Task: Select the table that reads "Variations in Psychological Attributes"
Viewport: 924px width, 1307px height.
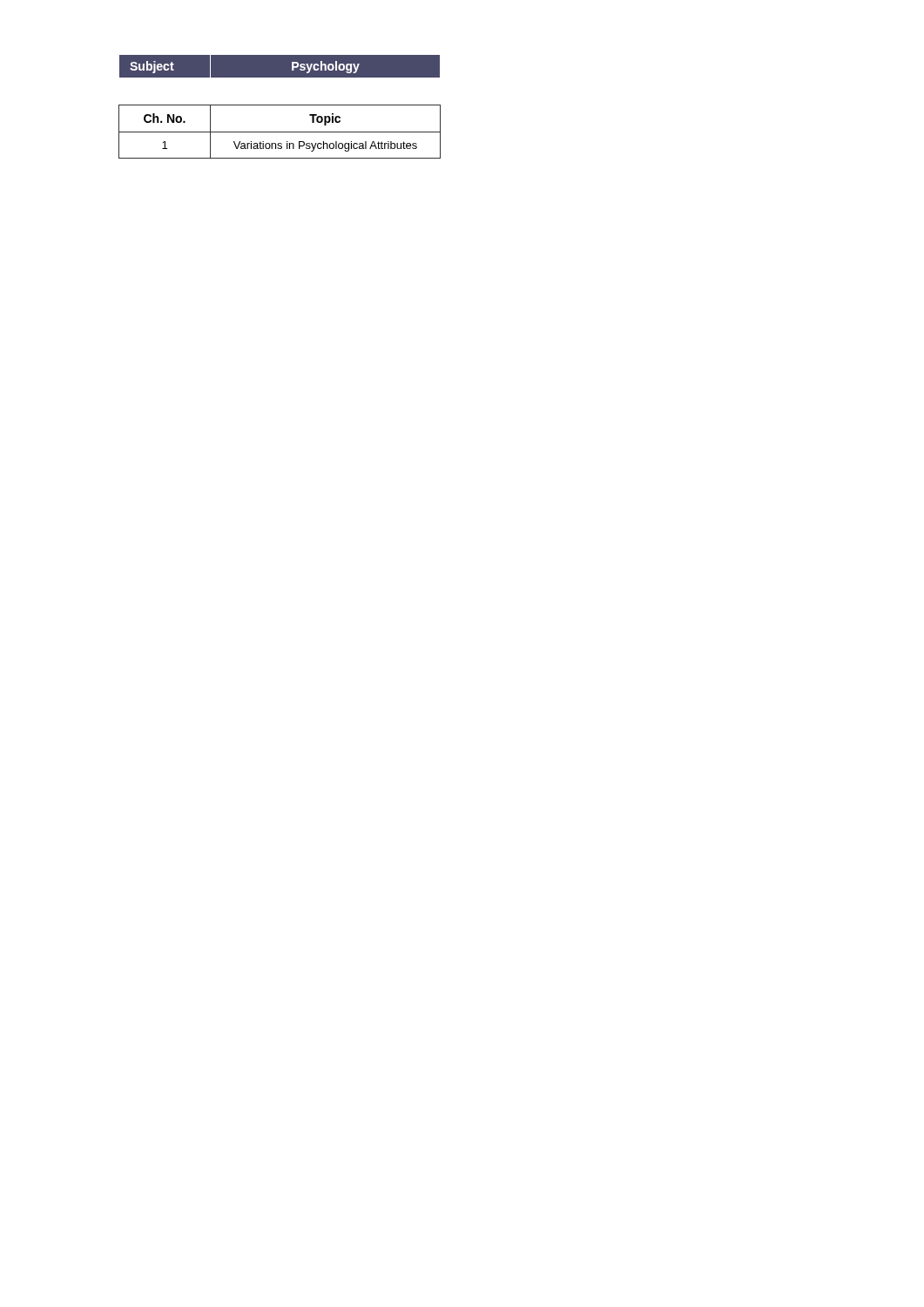Action: [280, 132]
